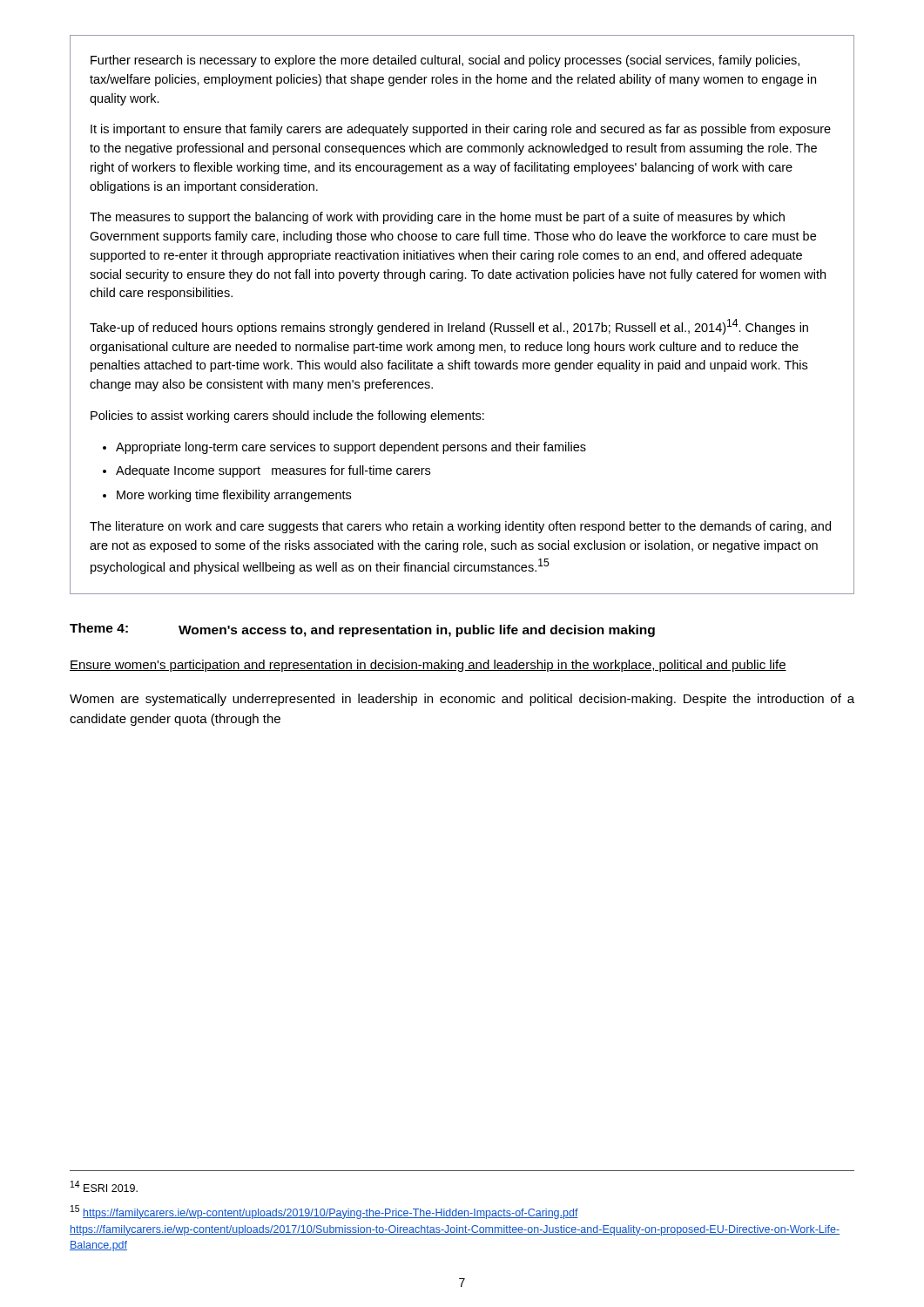Select the section header that says "Theme 4: Women's access"
This screenshot has width=924, height=1307.
363,630
